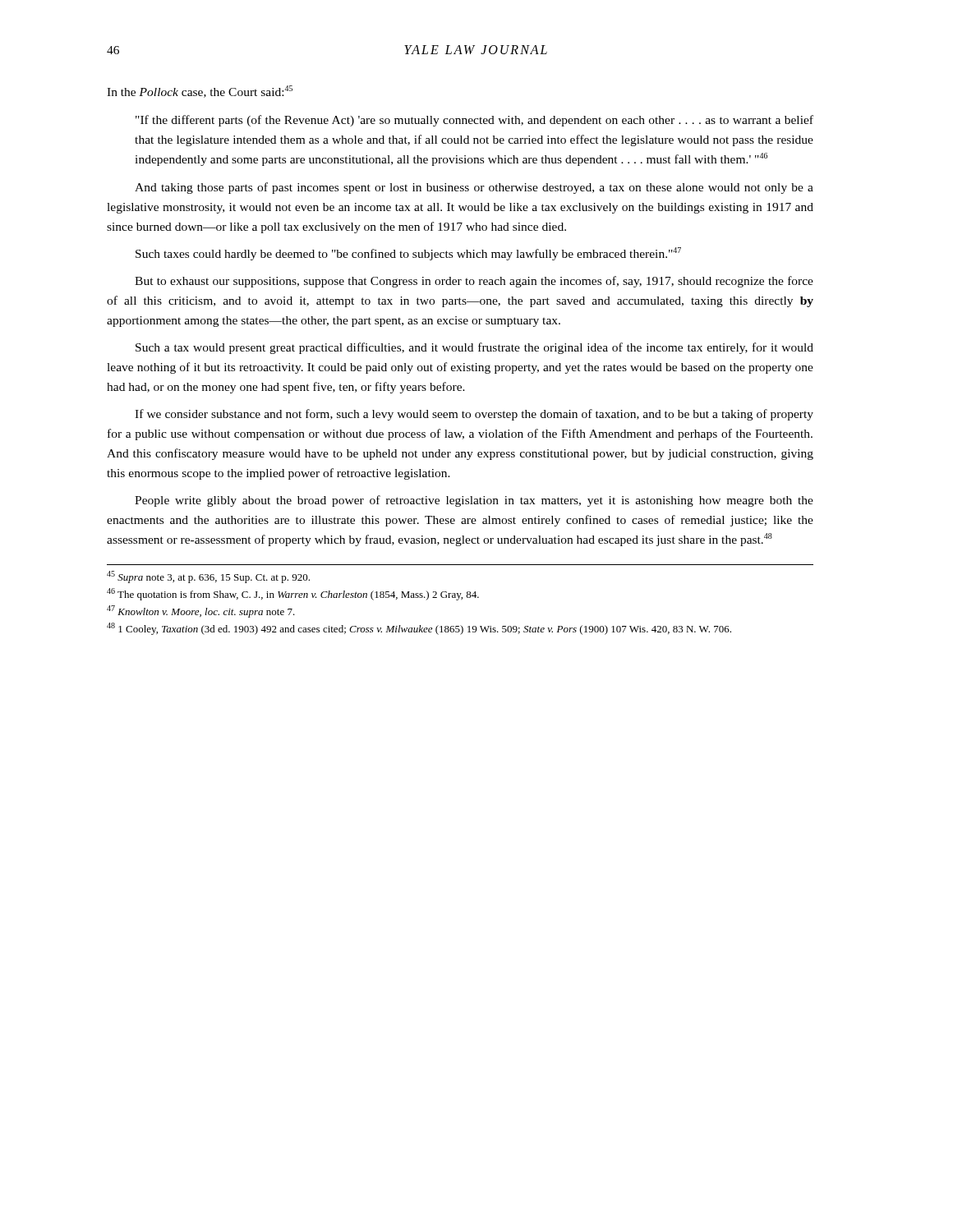Navigate to the text starting "45 Supra note 3, at p. 636,"

[209, 577]
